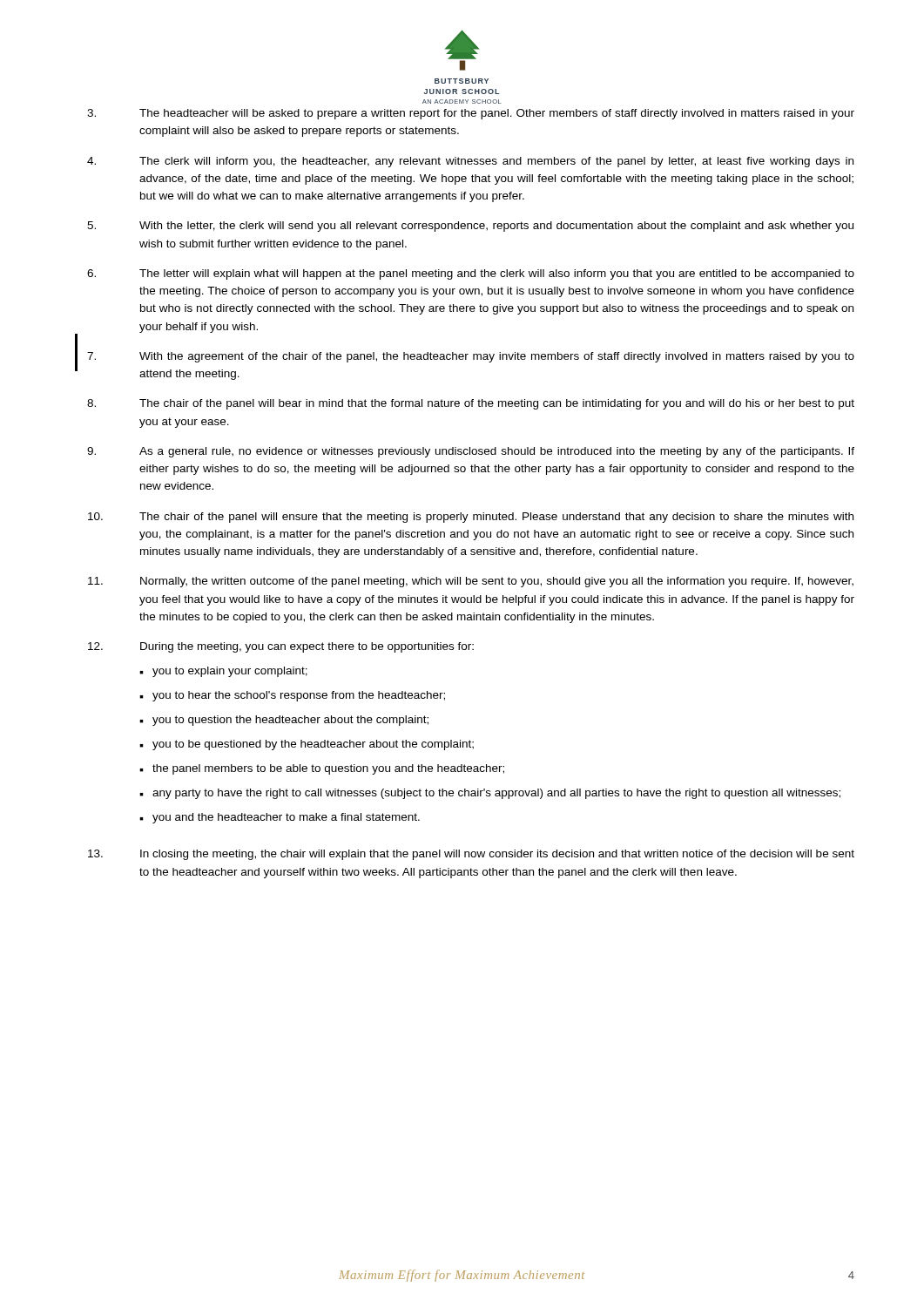
Task: Select the list item that says "13. In closing the meeting, the"
Action: click(471, 863)
